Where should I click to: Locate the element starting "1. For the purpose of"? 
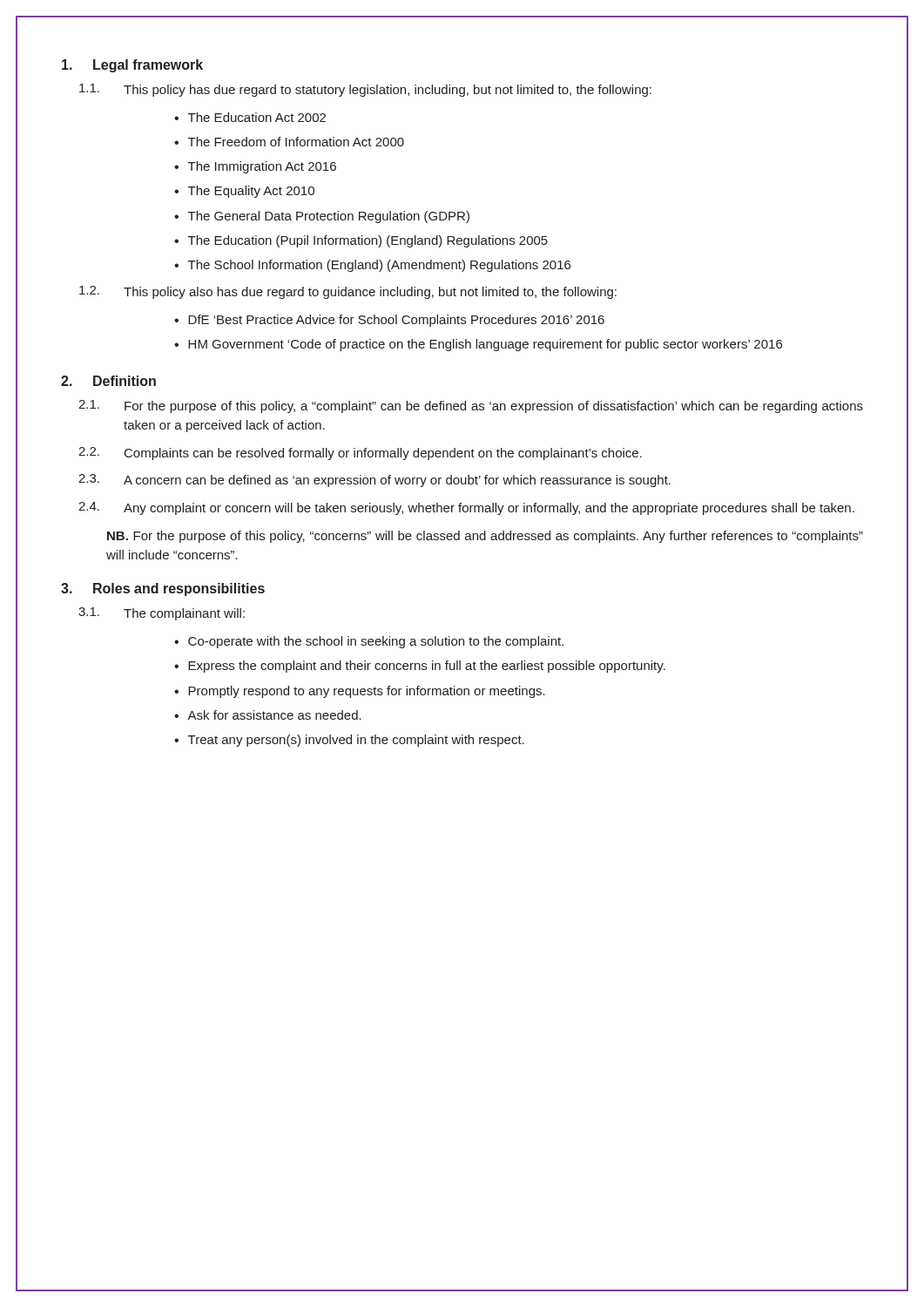tap(471, 416)
